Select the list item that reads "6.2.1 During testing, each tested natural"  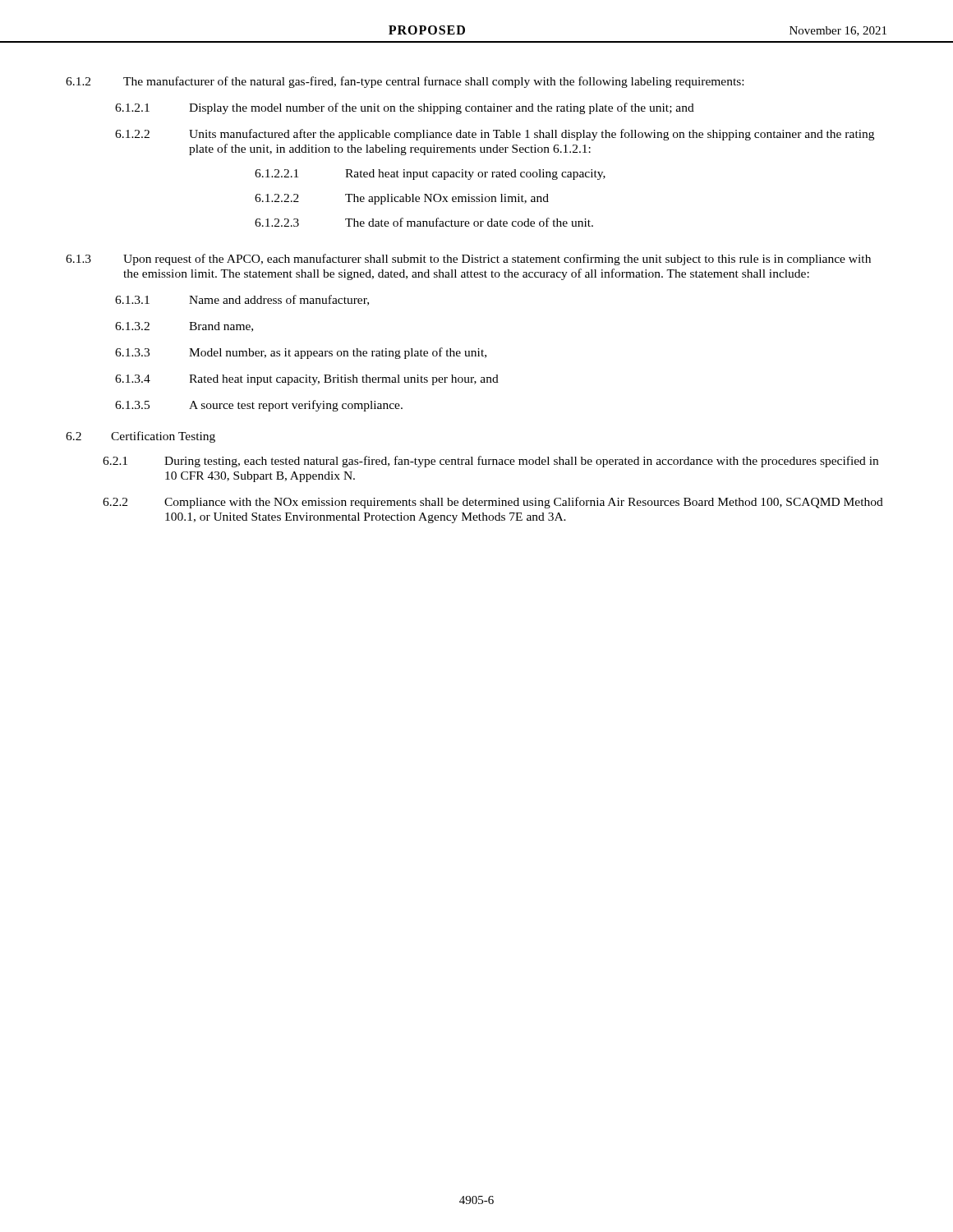(495, 468)
